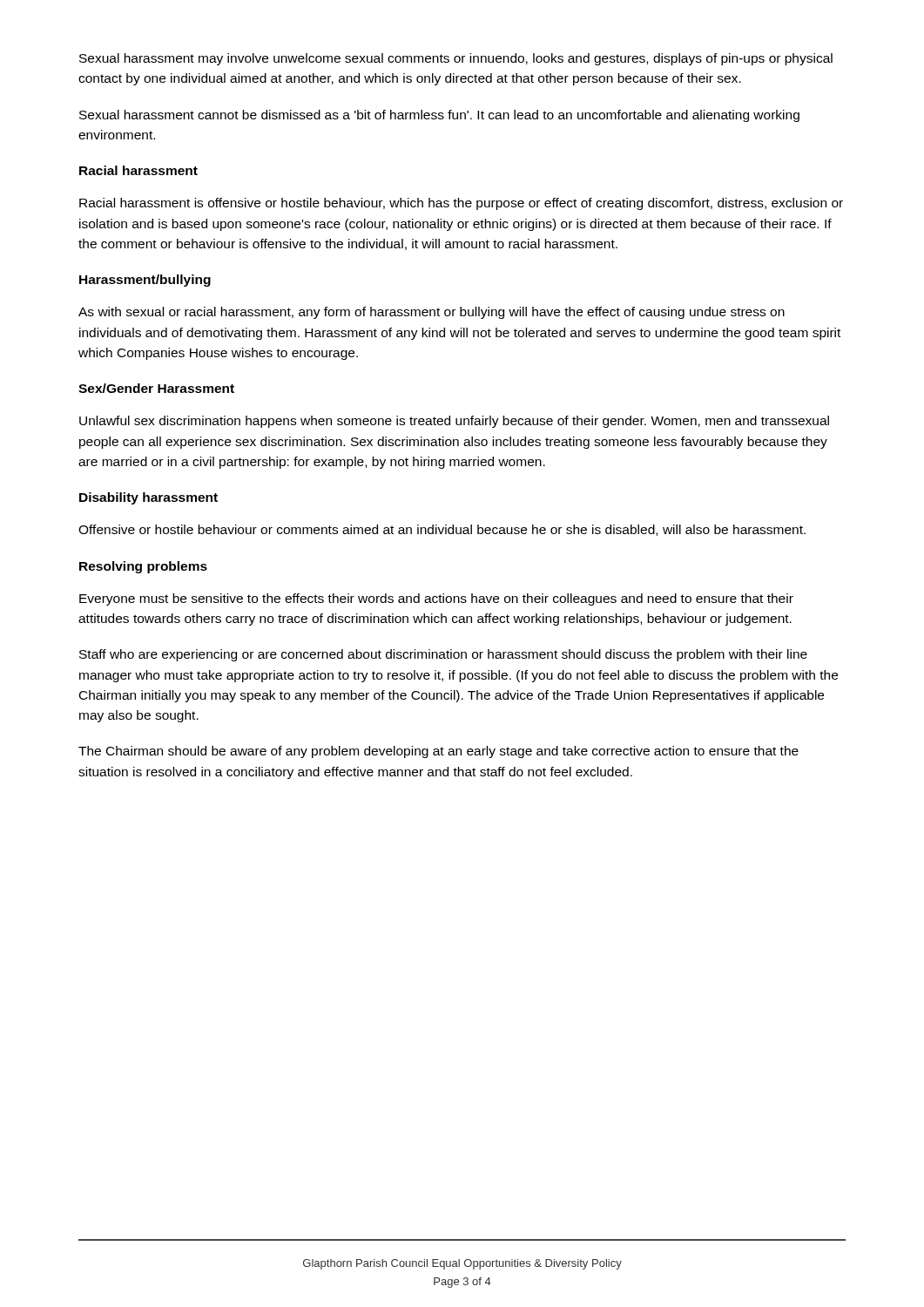Where is the passage that starts "Sexual harassment may involve unwelcome sexual comments"?

(x=456, y=68)
